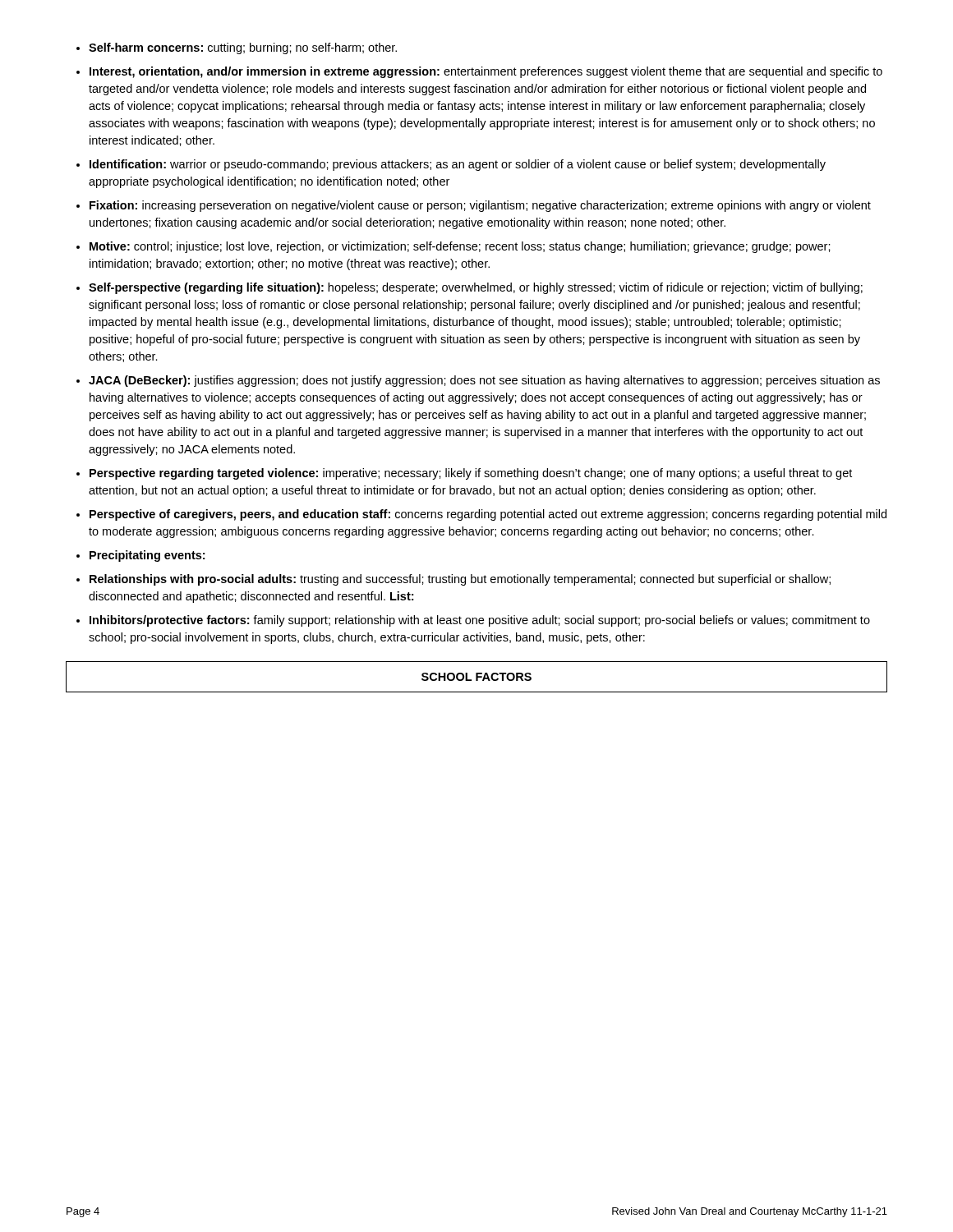Click on the element starting "Fixation: increasing perseveration on"

[x=480, y=214]
